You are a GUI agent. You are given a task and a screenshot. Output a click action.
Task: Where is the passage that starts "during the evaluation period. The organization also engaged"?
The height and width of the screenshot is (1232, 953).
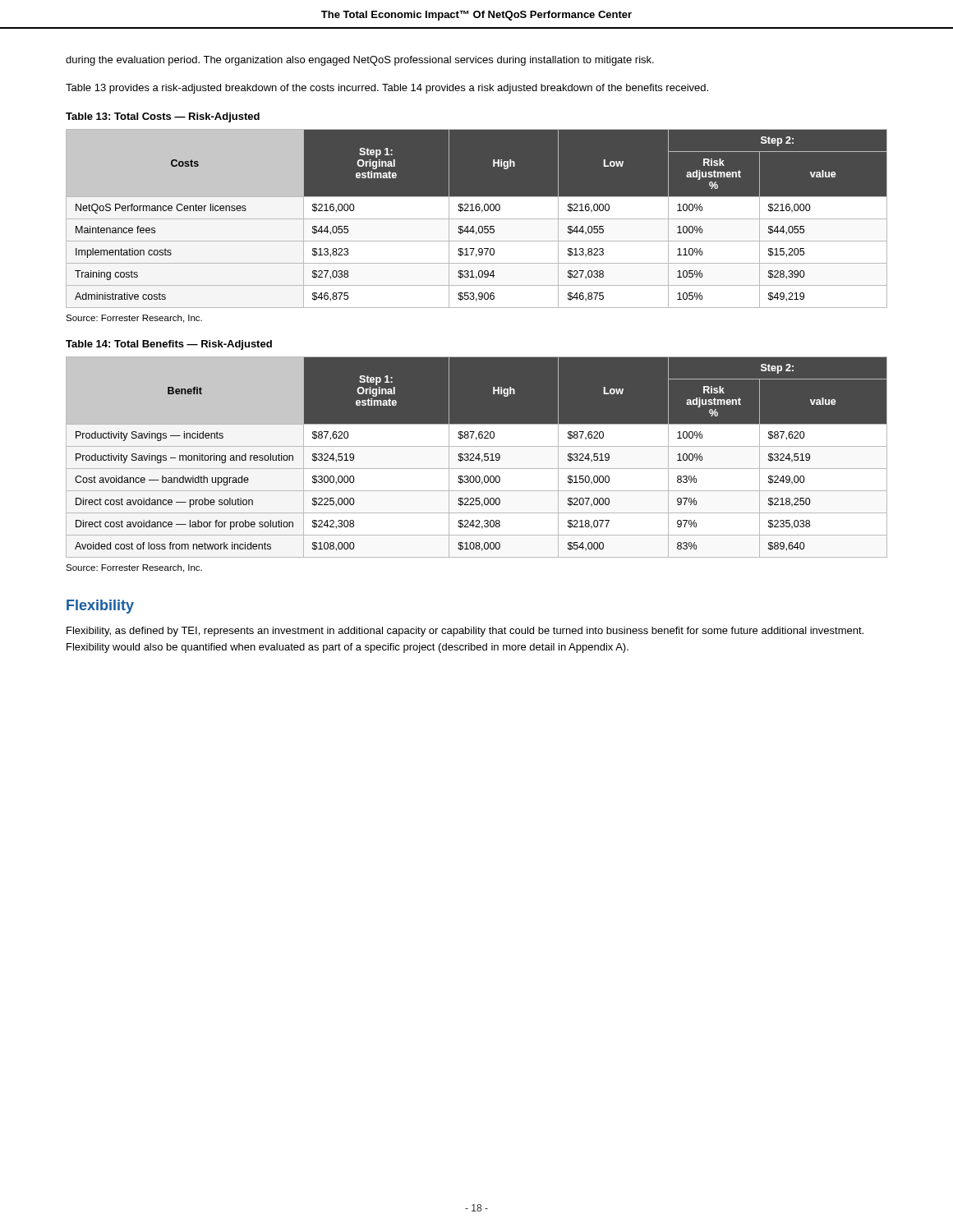(360, 60)
